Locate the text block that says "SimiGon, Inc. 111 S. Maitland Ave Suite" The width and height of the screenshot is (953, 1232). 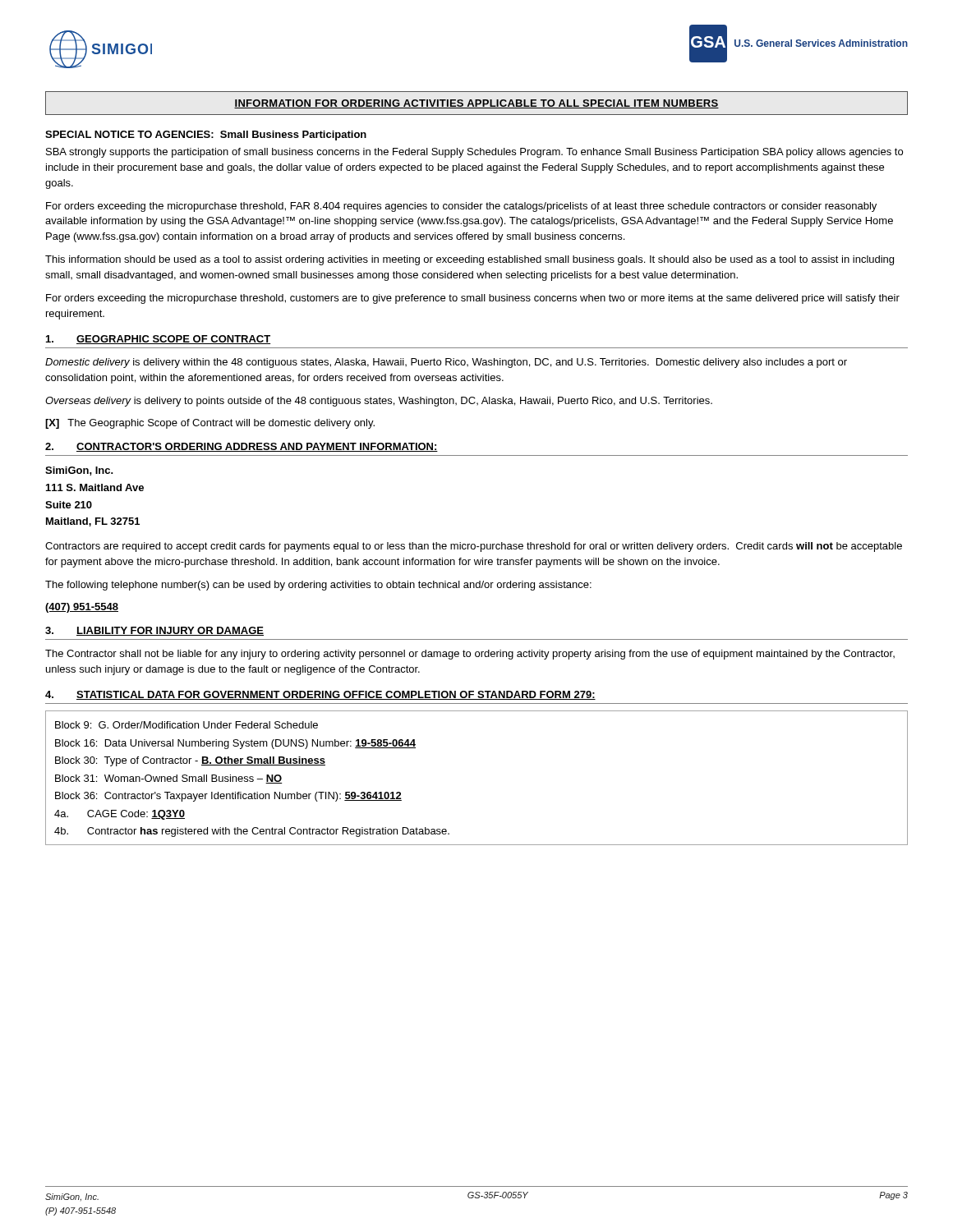95,496
